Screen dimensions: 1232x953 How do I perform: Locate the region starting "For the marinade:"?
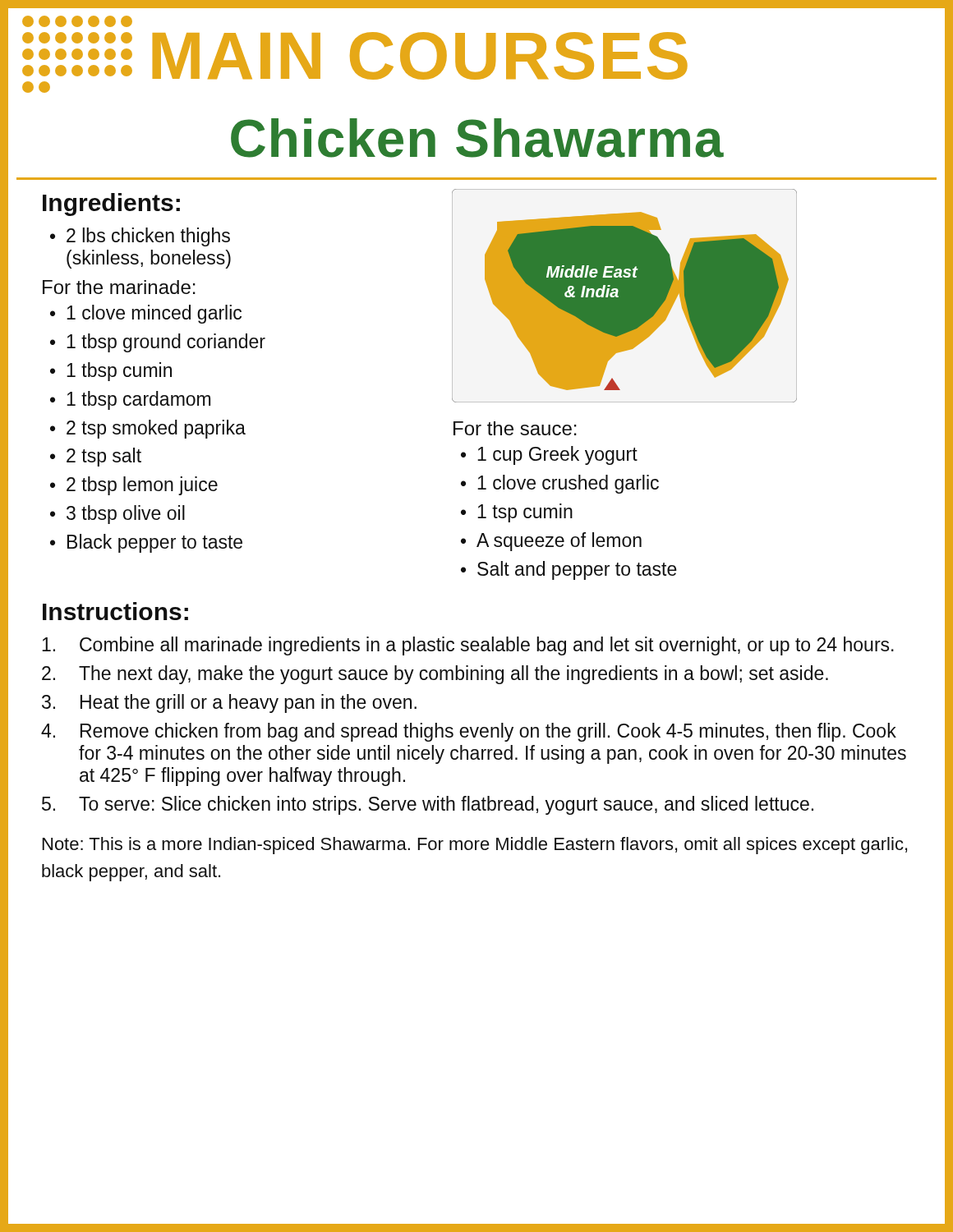coord(119,287)
